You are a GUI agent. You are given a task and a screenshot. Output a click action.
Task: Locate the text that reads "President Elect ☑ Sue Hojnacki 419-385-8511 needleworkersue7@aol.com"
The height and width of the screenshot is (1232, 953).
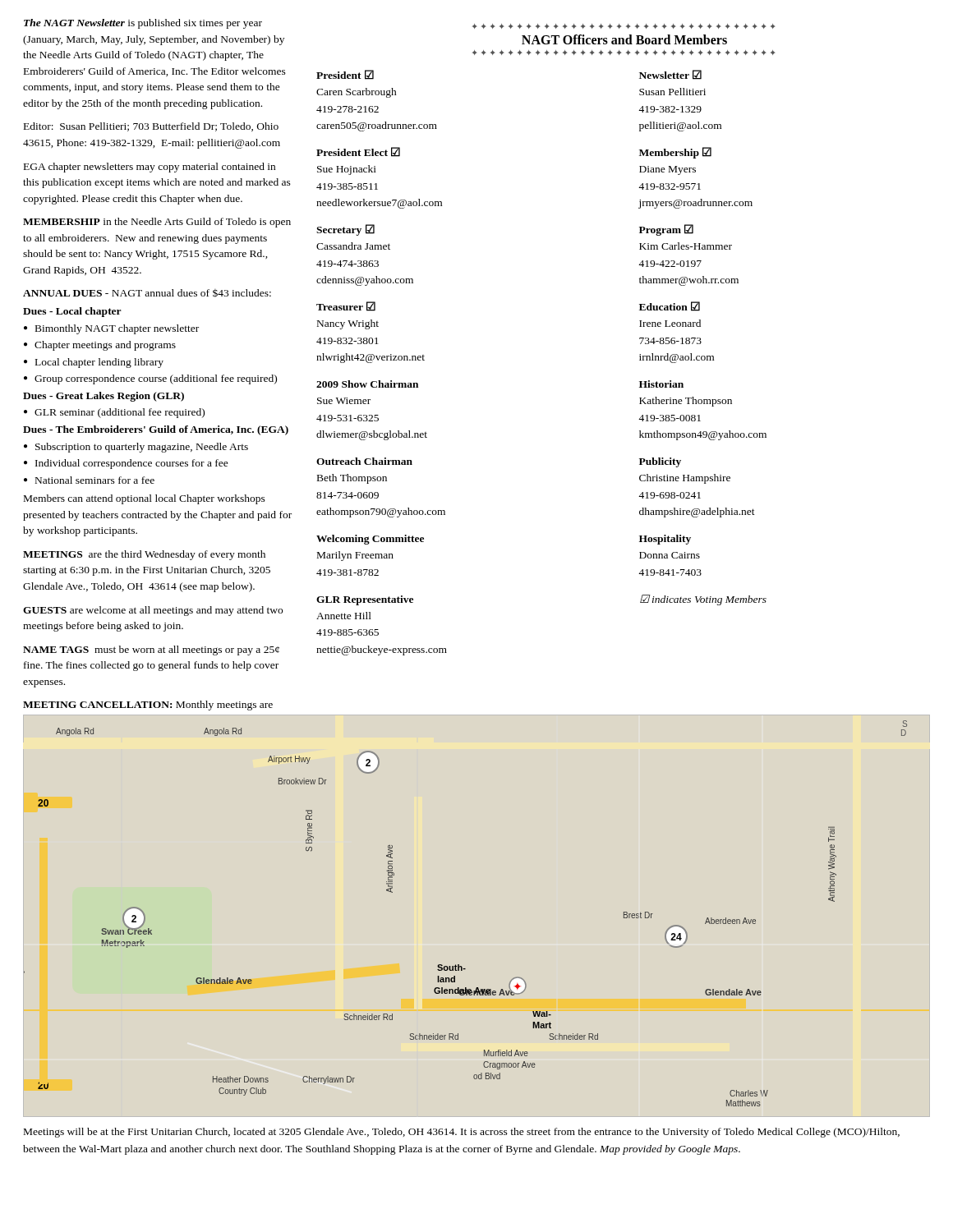coord(358,152)
